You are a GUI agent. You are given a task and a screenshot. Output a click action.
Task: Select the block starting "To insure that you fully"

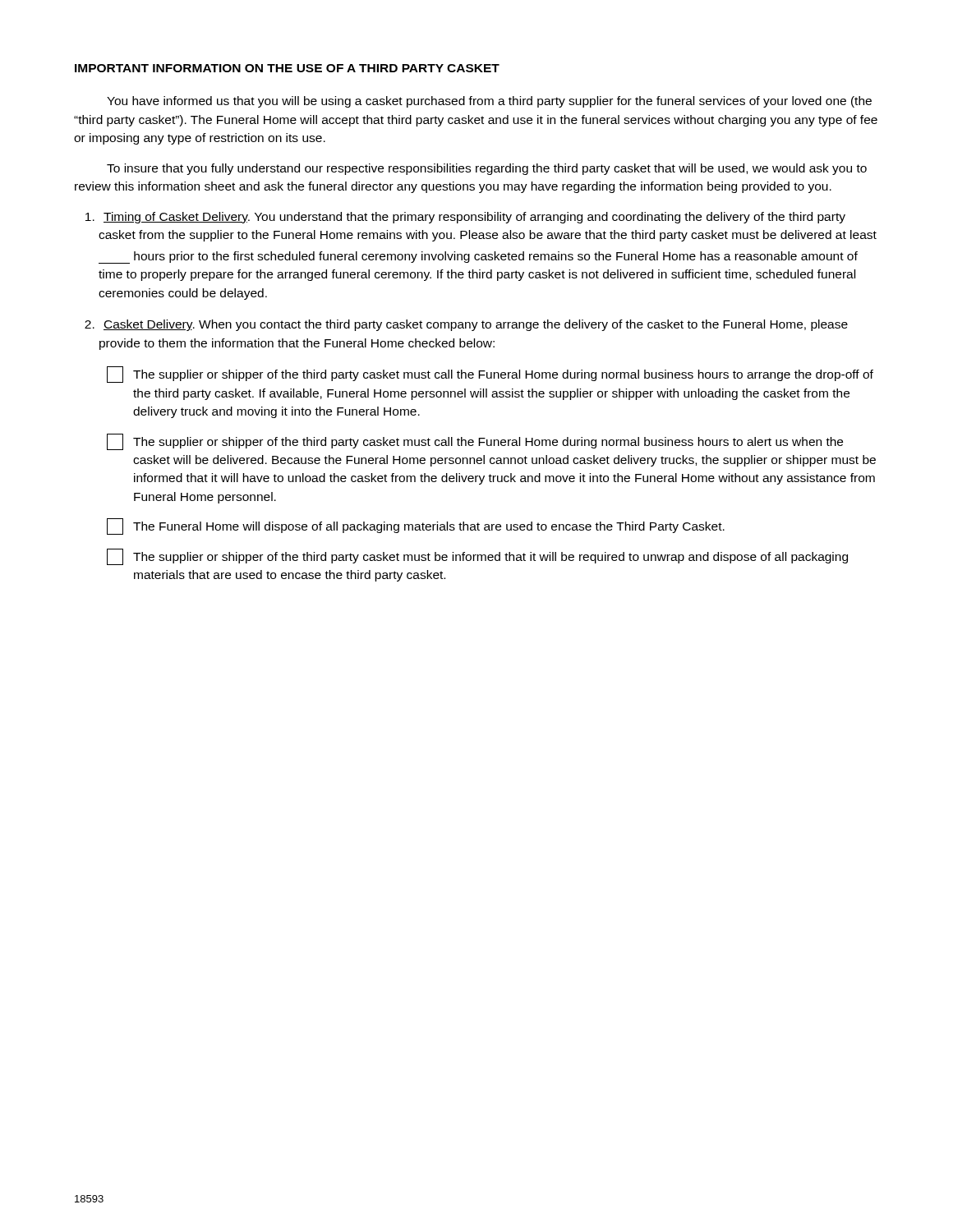pyautogui.click(x=470, y=177)
